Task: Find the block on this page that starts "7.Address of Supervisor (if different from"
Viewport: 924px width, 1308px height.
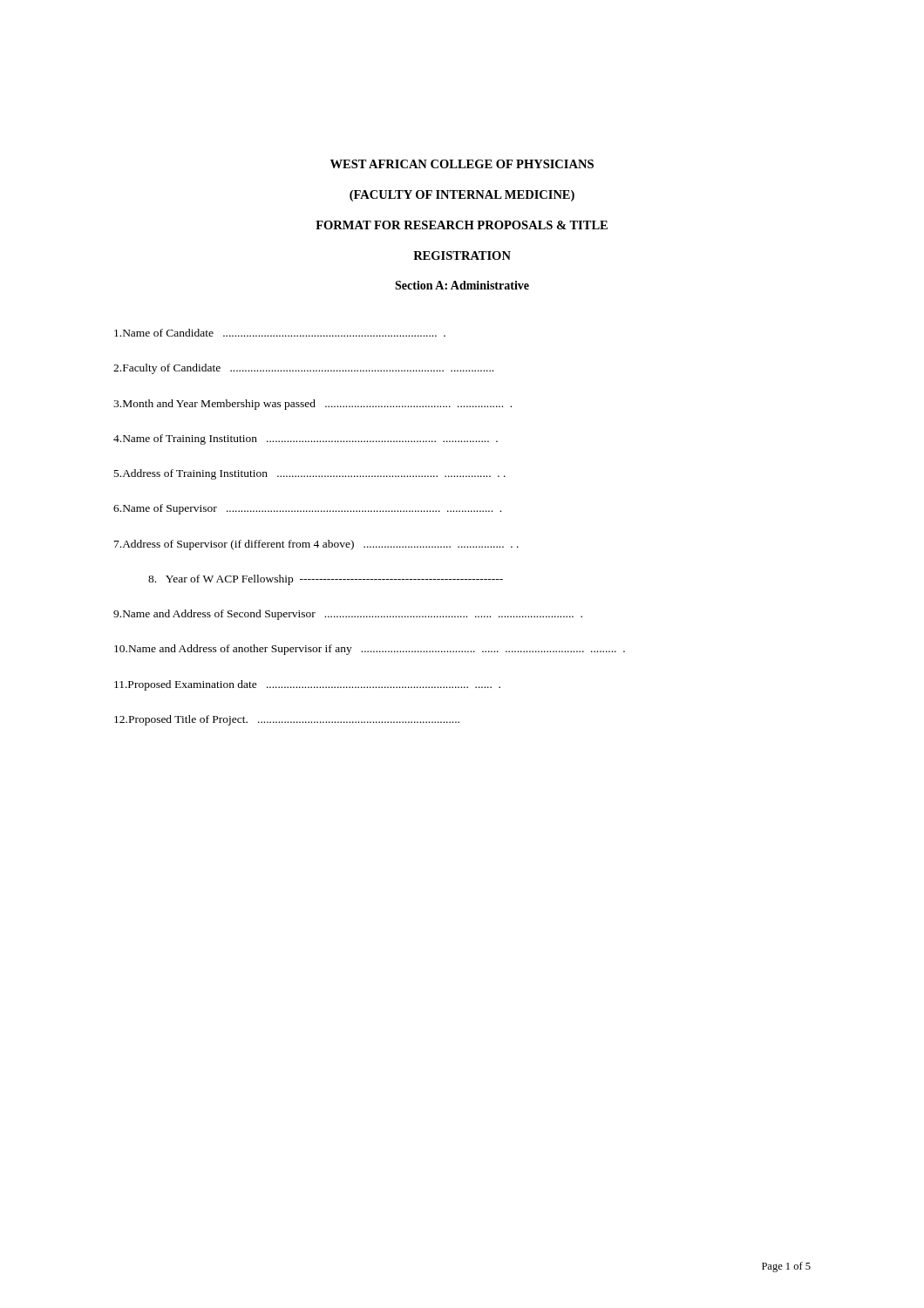Action: [316, 543]
